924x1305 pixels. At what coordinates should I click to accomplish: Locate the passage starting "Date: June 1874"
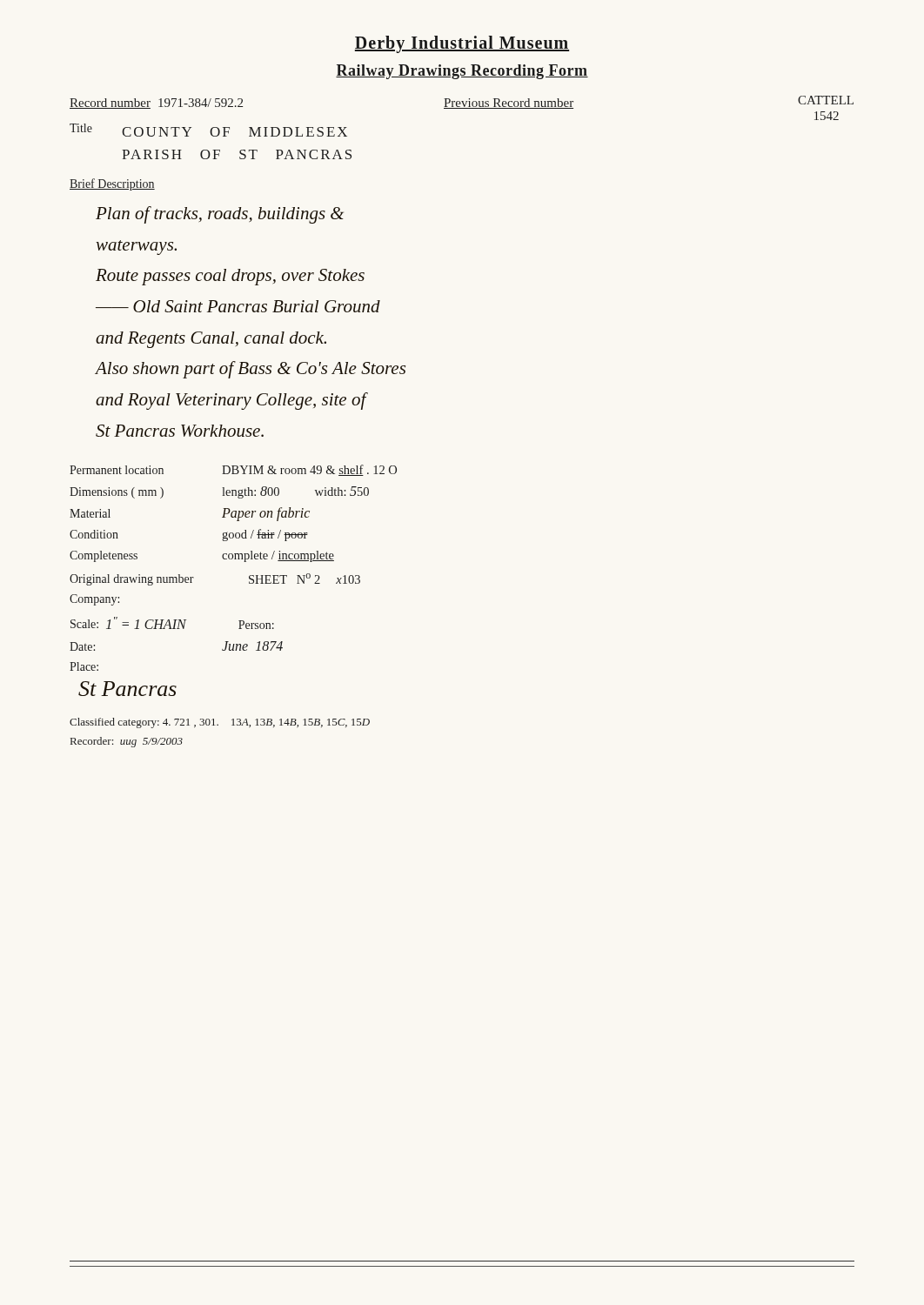click(86, 646)
